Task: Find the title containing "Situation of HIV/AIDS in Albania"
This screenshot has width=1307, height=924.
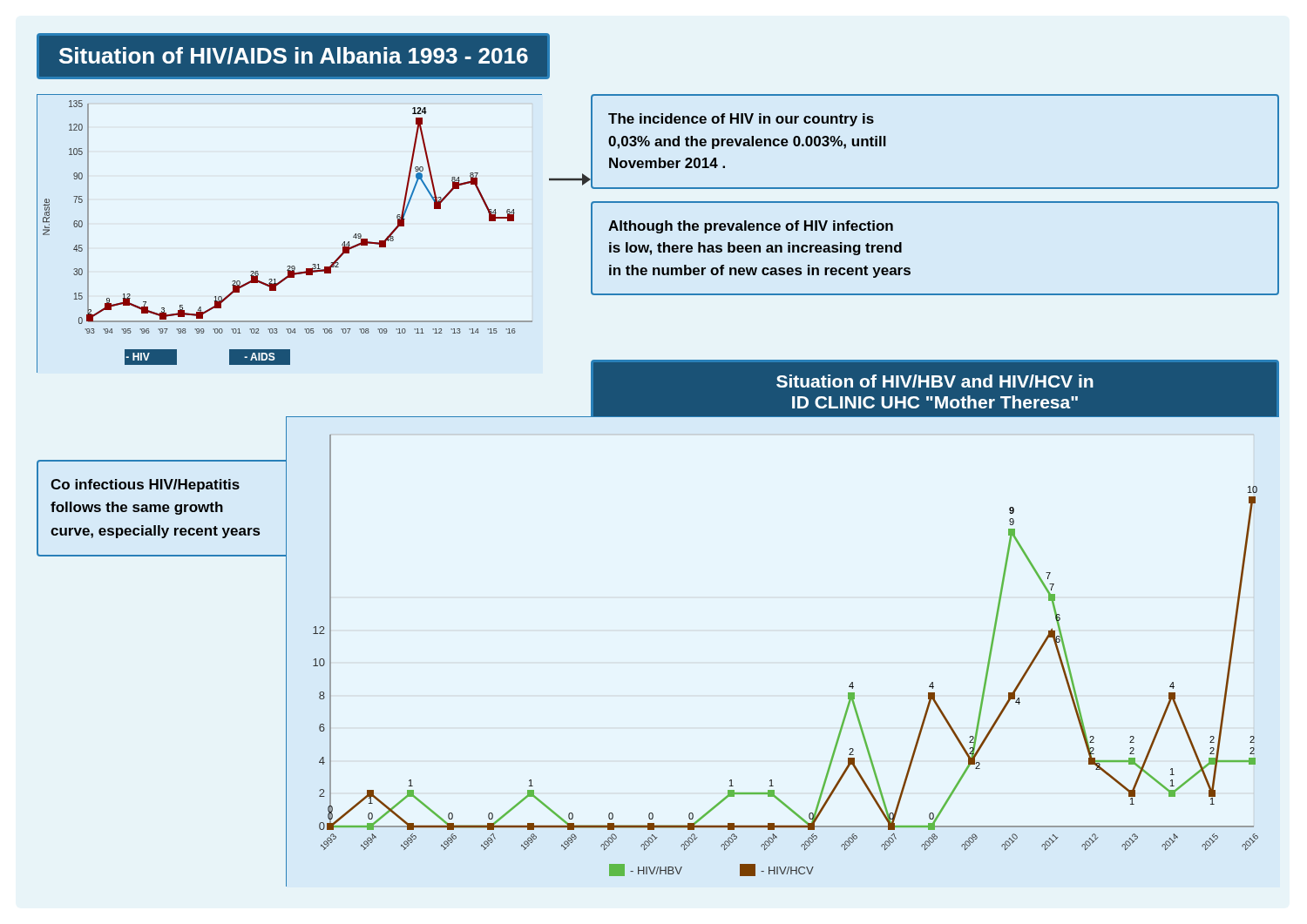Action: (293, 56)
